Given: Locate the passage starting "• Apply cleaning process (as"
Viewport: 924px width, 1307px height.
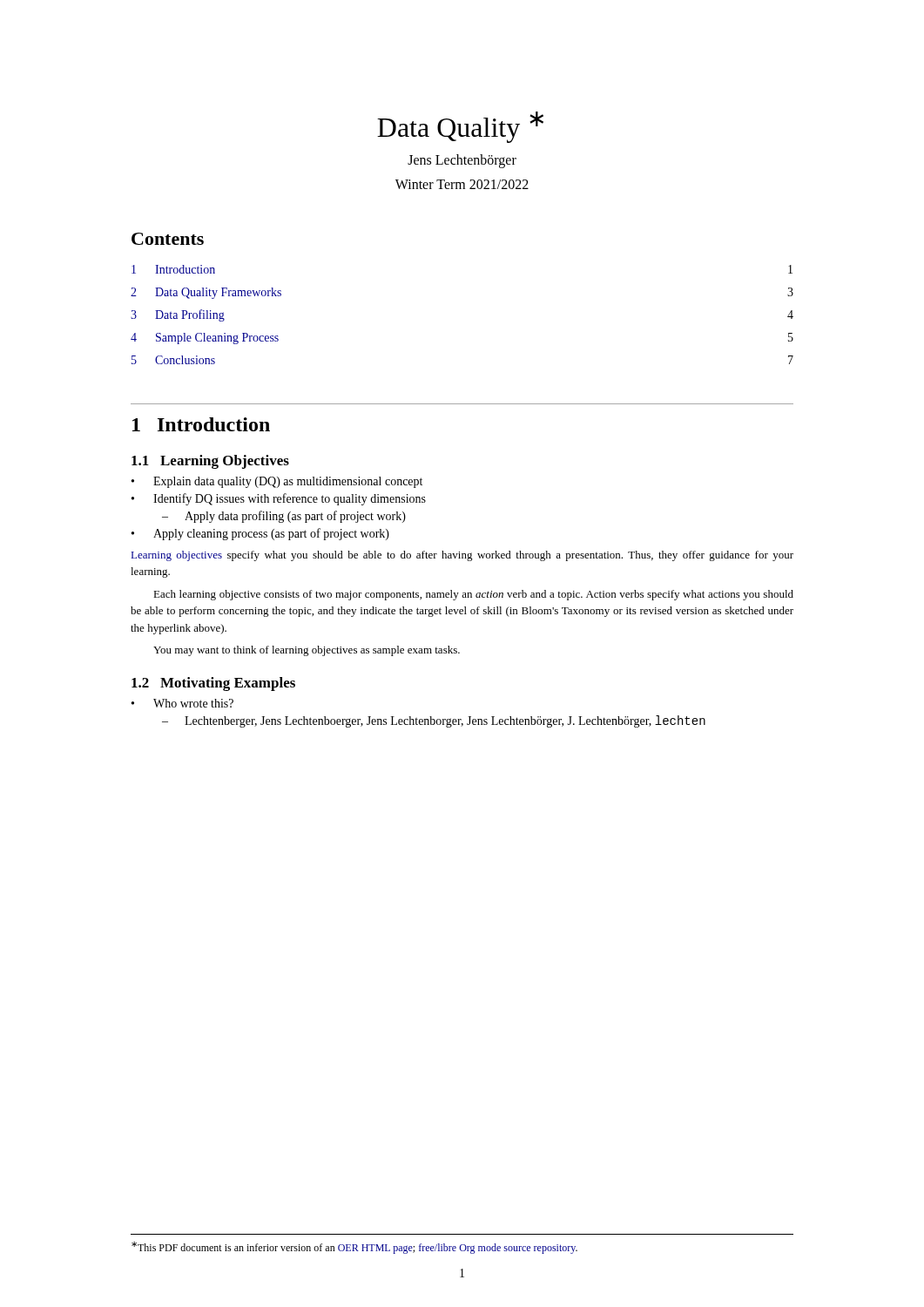Looking at the screenshot, I should click(x=260, y=534).
